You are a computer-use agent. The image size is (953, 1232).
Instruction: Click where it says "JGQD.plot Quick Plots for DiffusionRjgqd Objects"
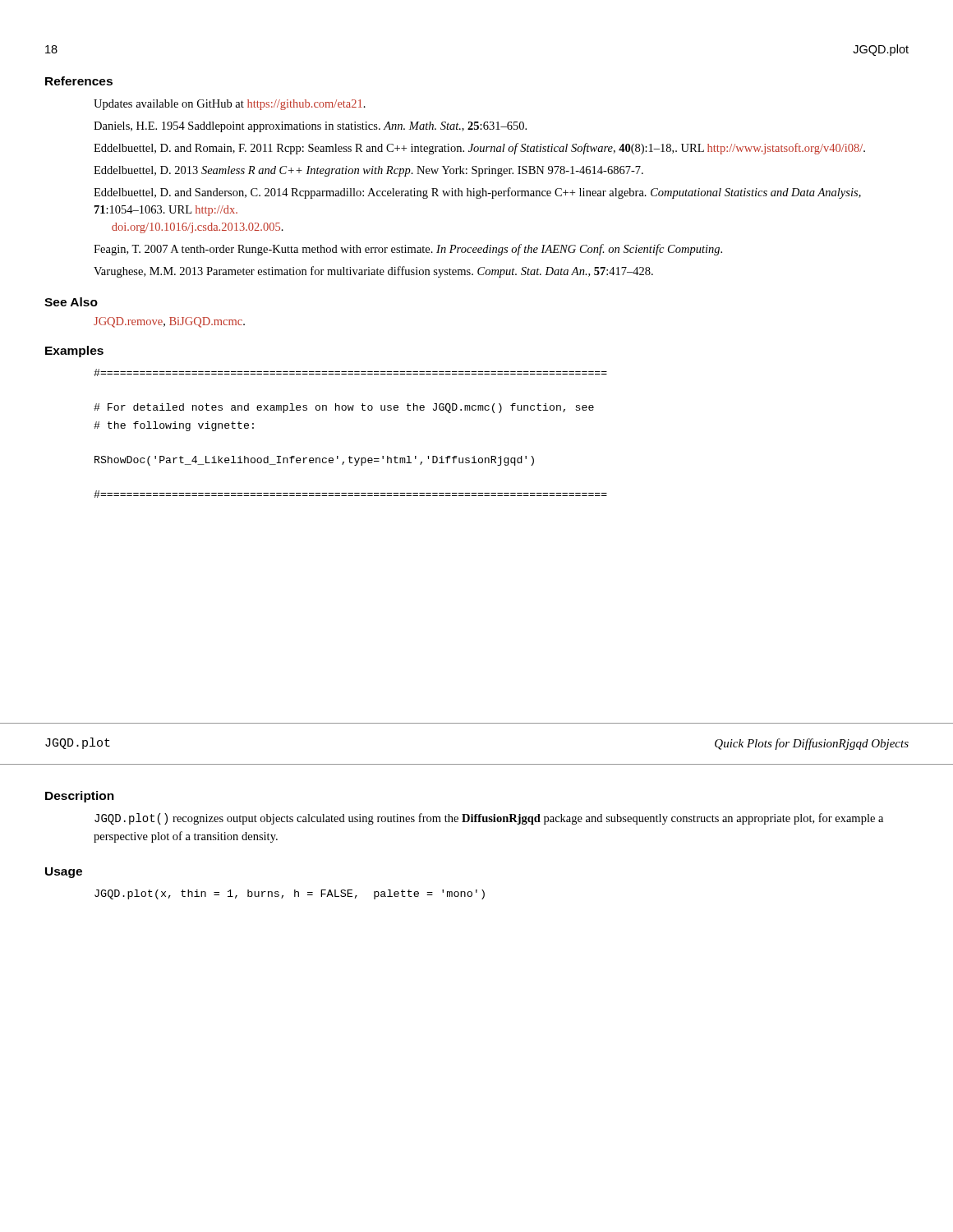pos(72,744)
